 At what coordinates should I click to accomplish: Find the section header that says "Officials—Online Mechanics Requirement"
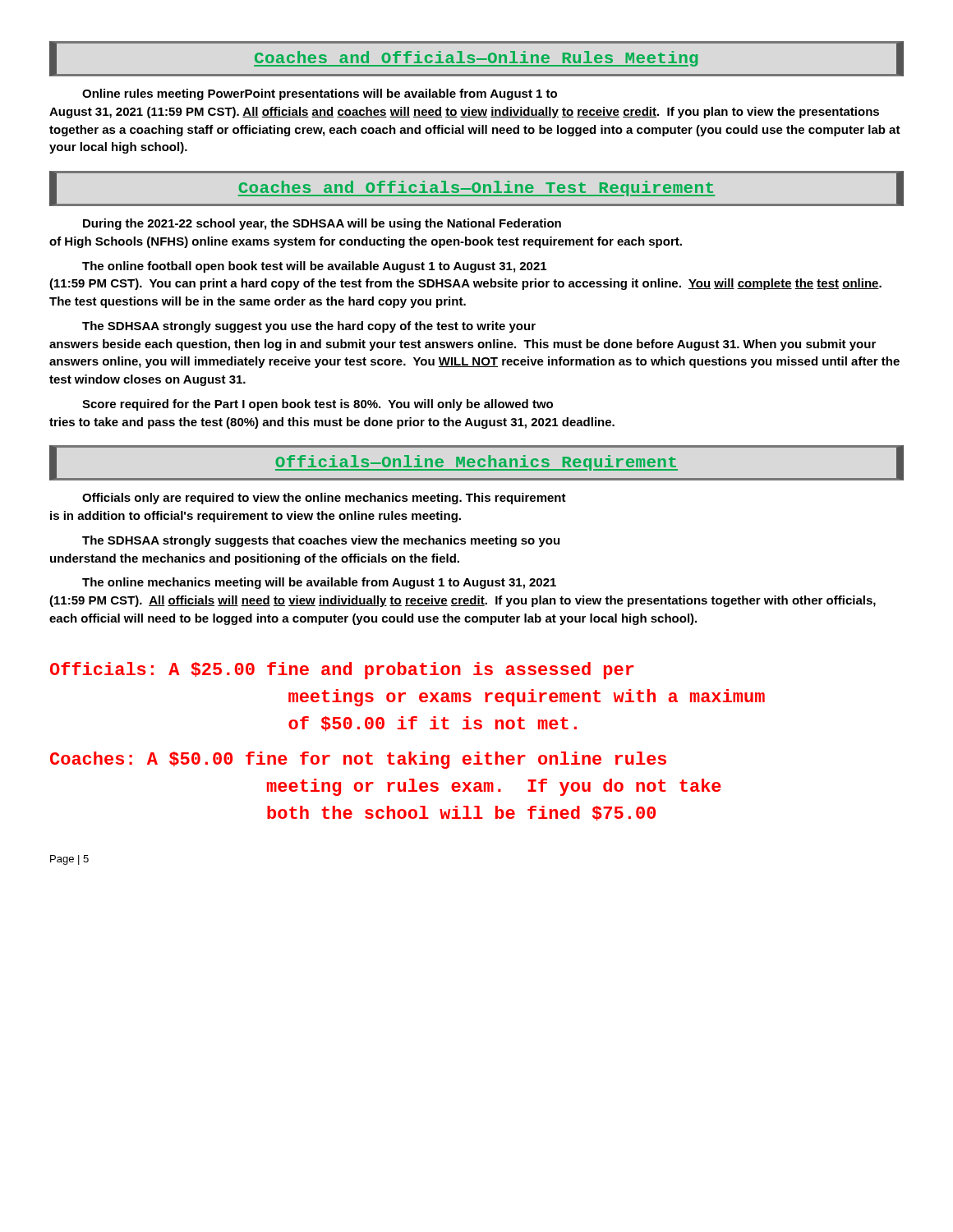[476, 463]
